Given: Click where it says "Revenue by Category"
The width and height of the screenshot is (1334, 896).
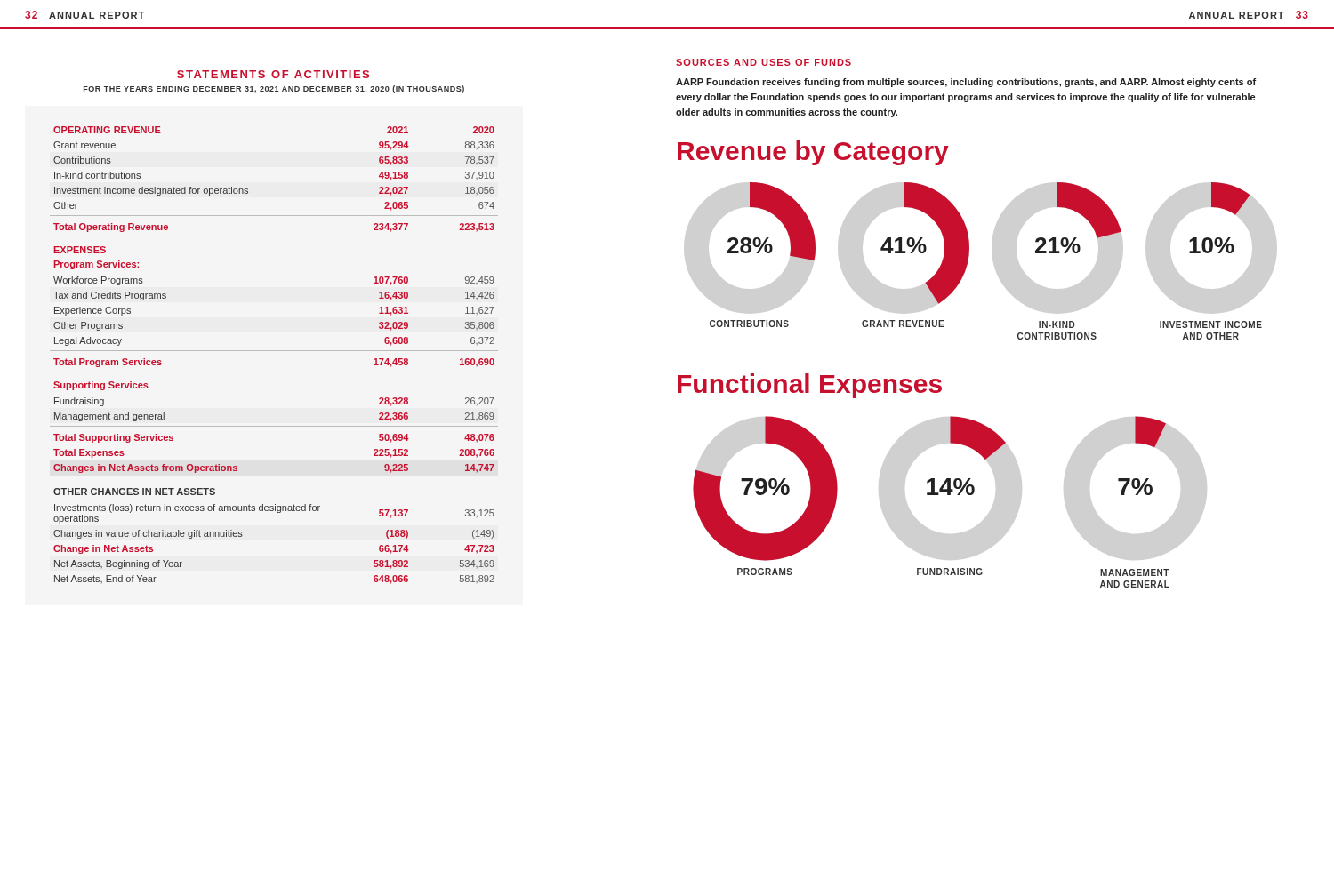Looking at the screenshot, I should [x=812, y=151].
